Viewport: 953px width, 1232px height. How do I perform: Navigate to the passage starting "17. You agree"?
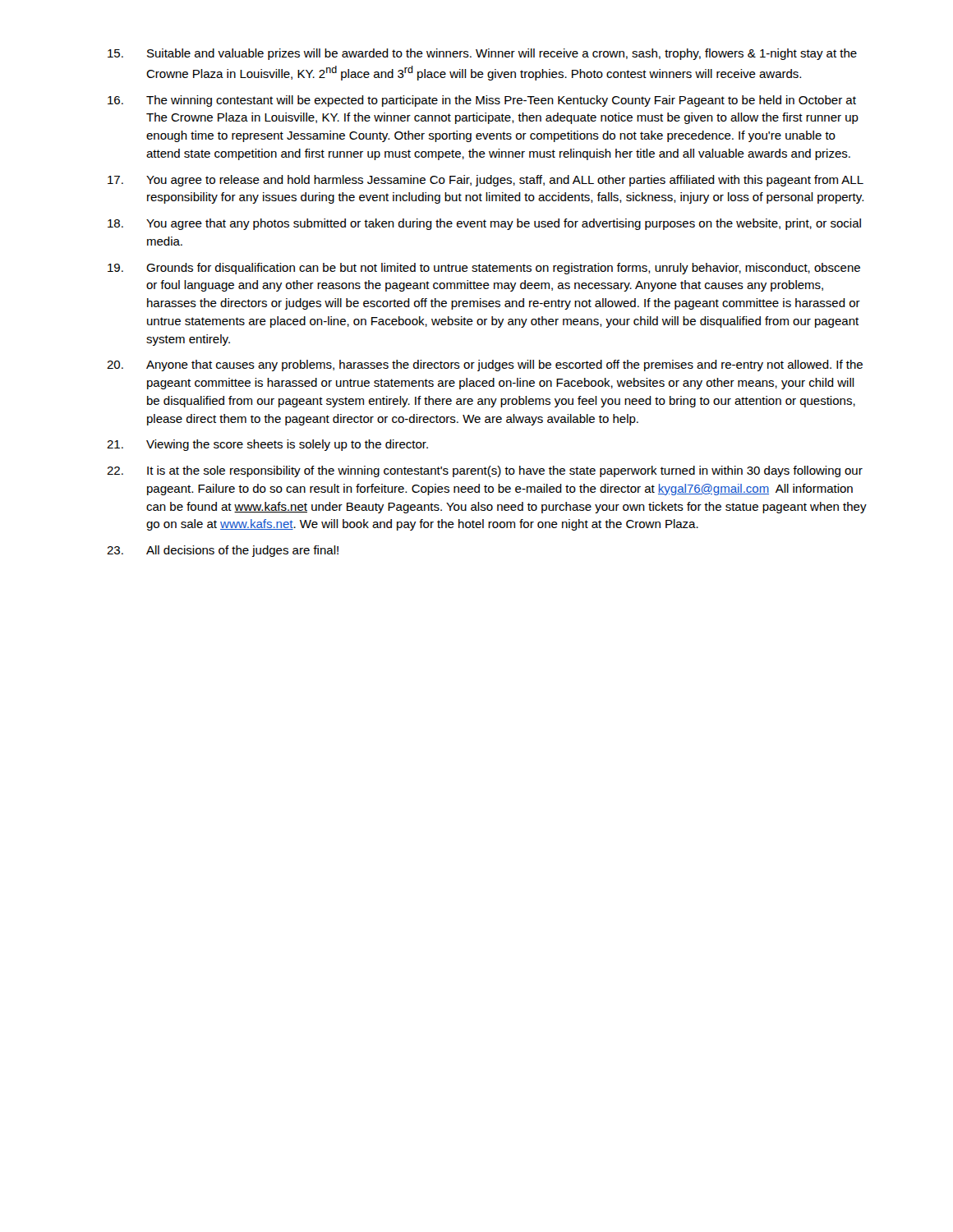489,188
